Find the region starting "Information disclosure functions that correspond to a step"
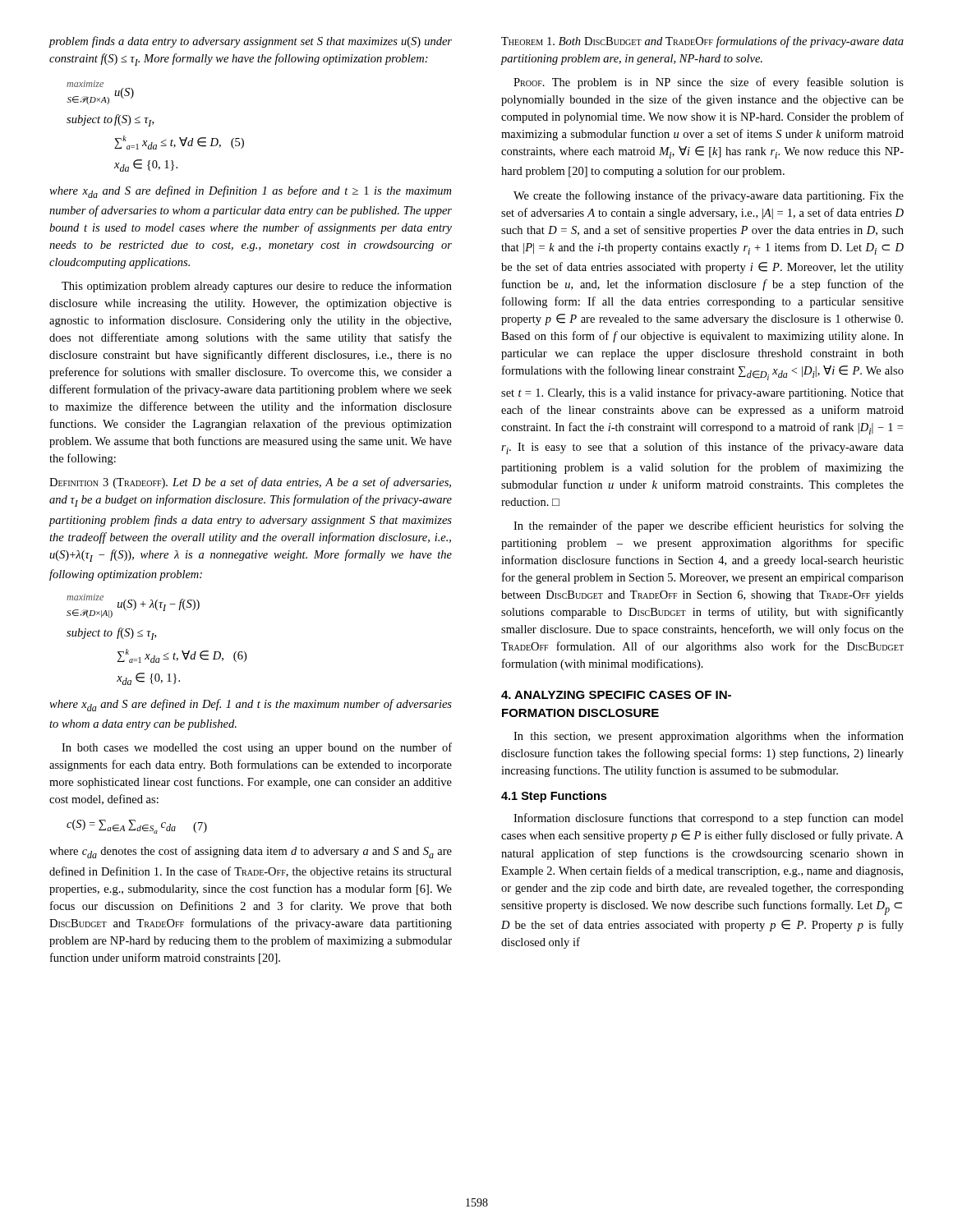This screenshot has width=953, height=1232. click(702, 881)
